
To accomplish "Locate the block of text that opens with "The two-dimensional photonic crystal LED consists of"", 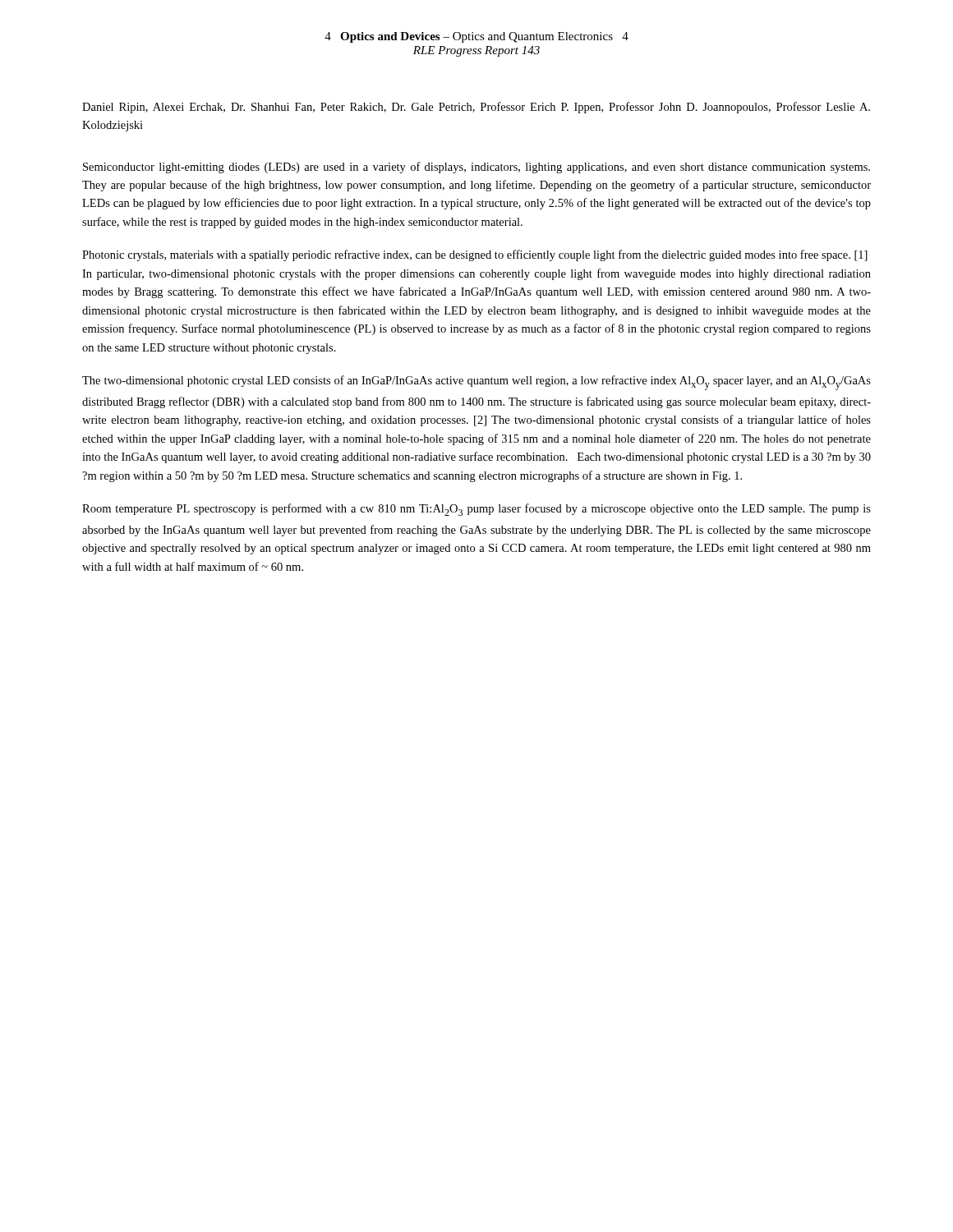I will [476, 428].
